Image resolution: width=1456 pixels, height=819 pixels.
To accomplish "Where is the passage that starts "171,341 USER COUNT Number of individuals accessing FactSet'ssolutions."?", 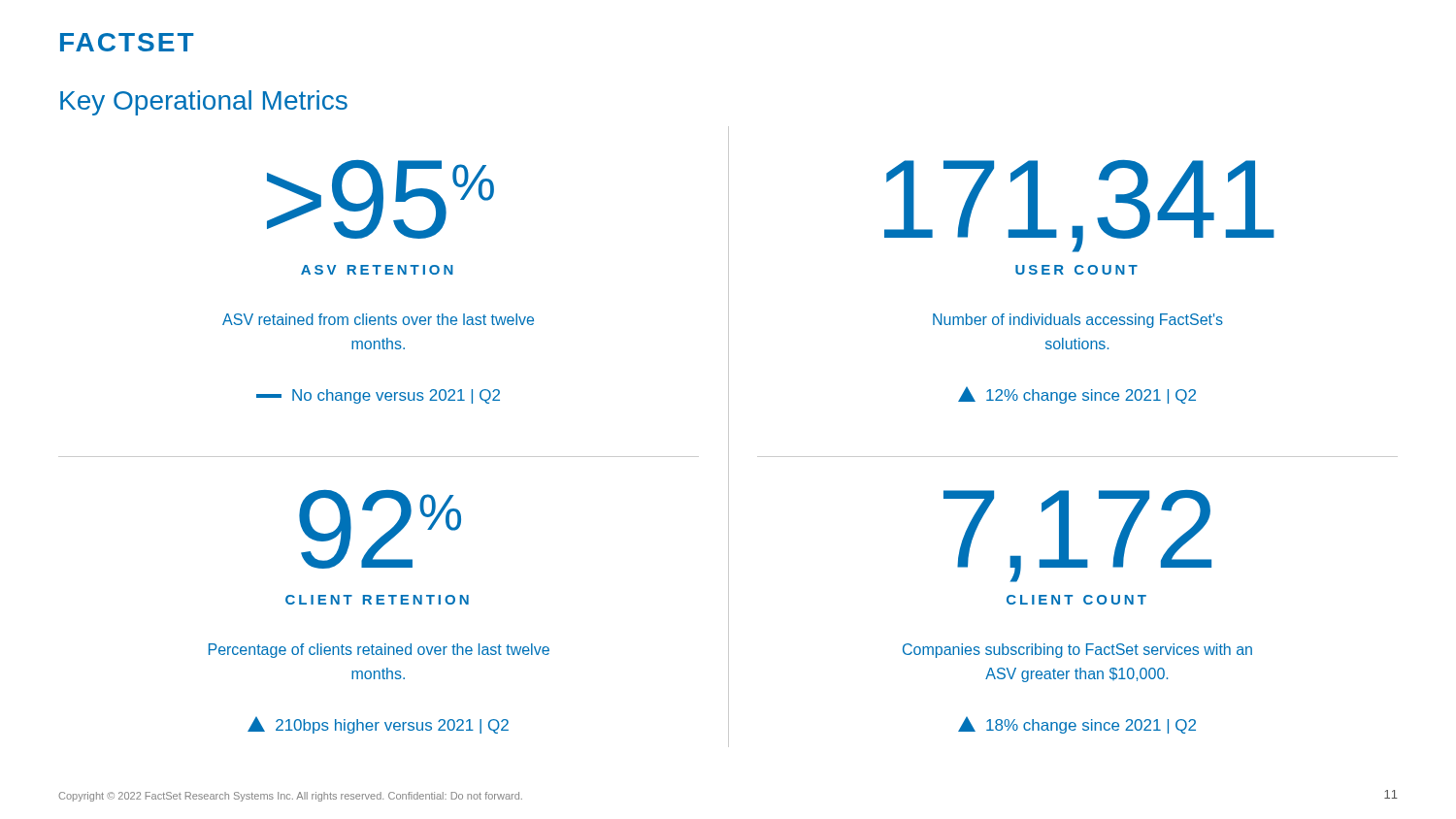I will 1077,275.
